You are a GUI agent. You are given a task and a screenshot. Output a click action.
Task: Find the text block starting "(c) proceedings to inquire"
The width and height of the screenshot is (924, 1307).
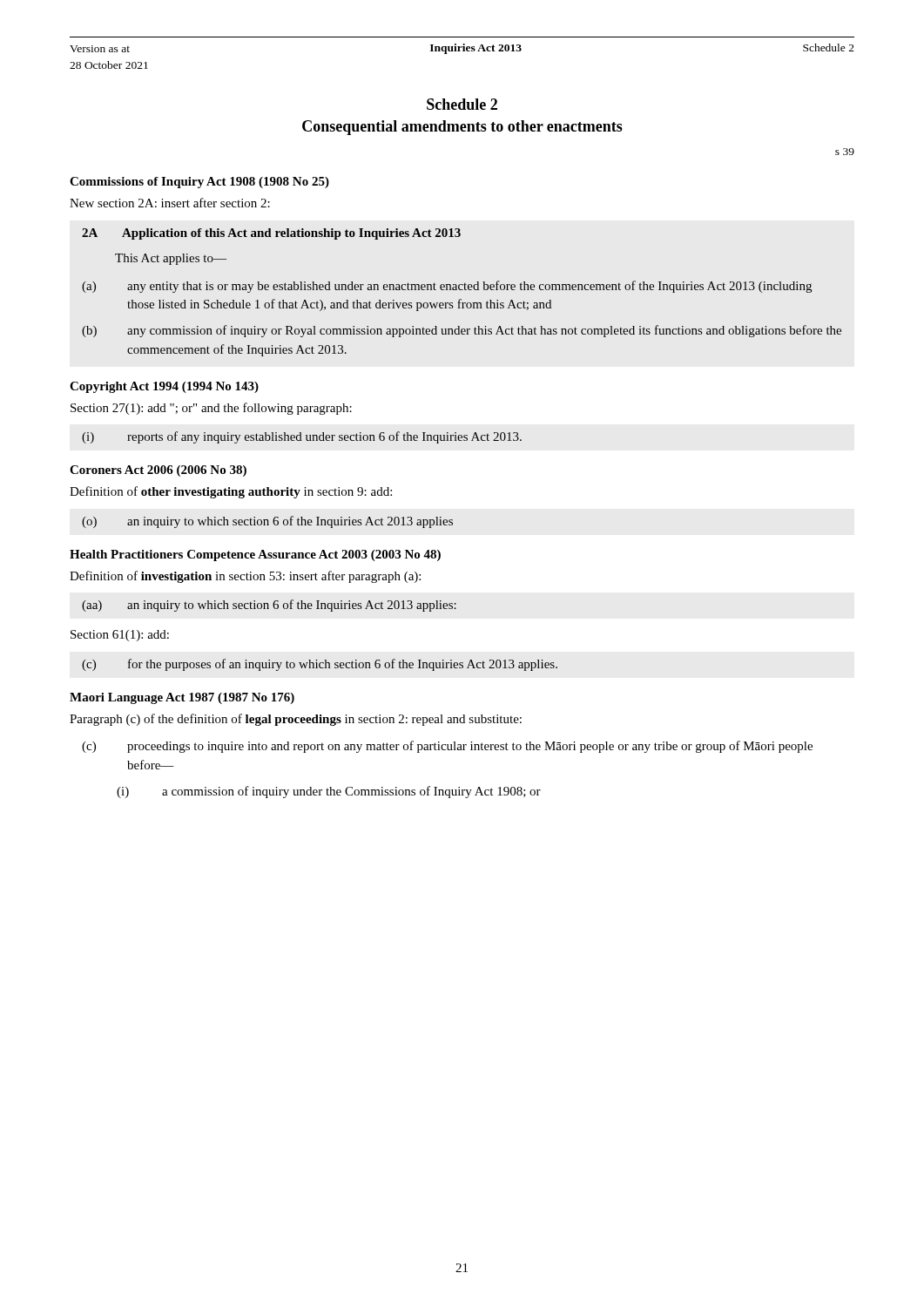pos(462,756)
